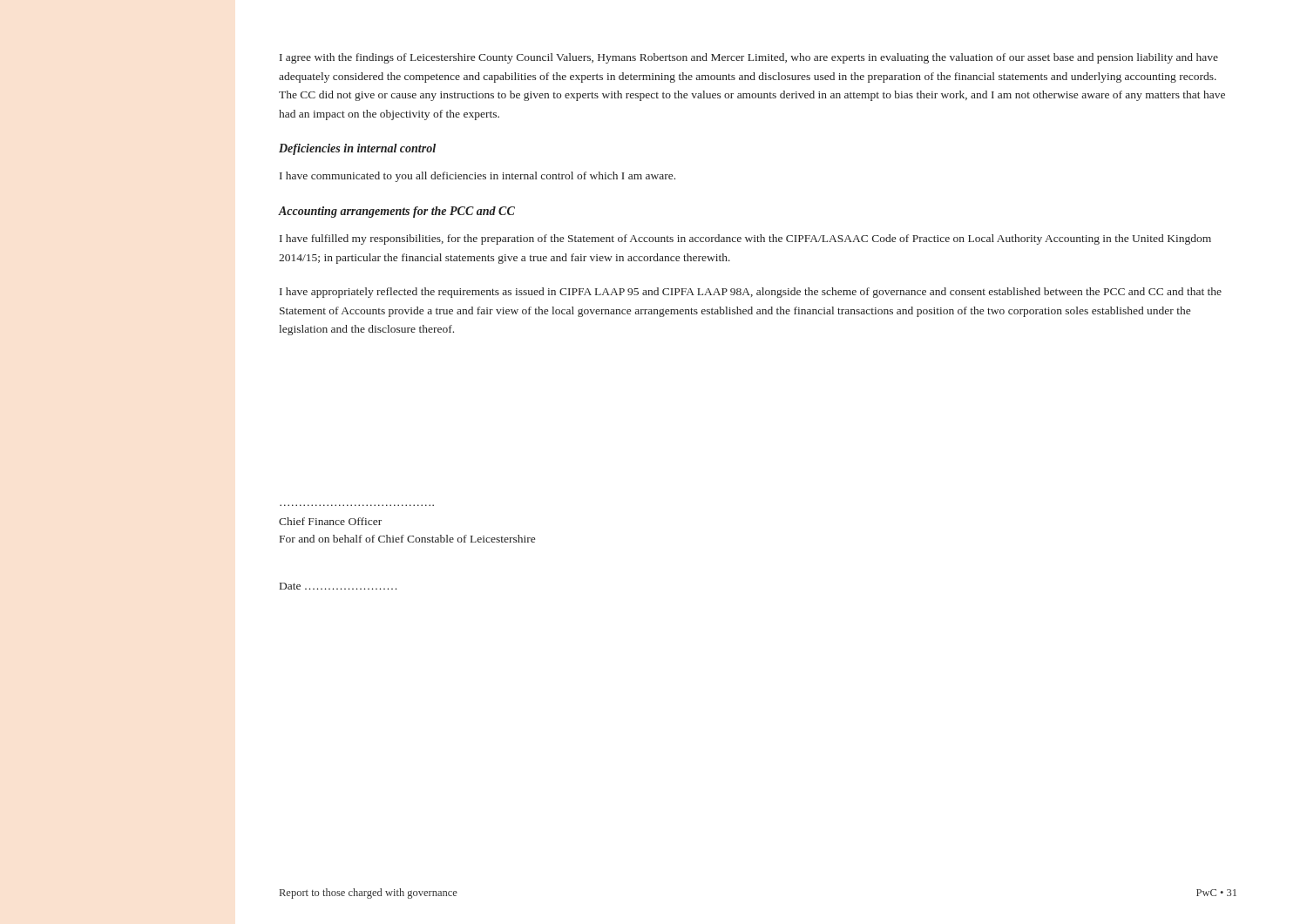Select the text block containing "I have fulfilled my responsibilities,"
1307x924 pixels.
point(745,248)
